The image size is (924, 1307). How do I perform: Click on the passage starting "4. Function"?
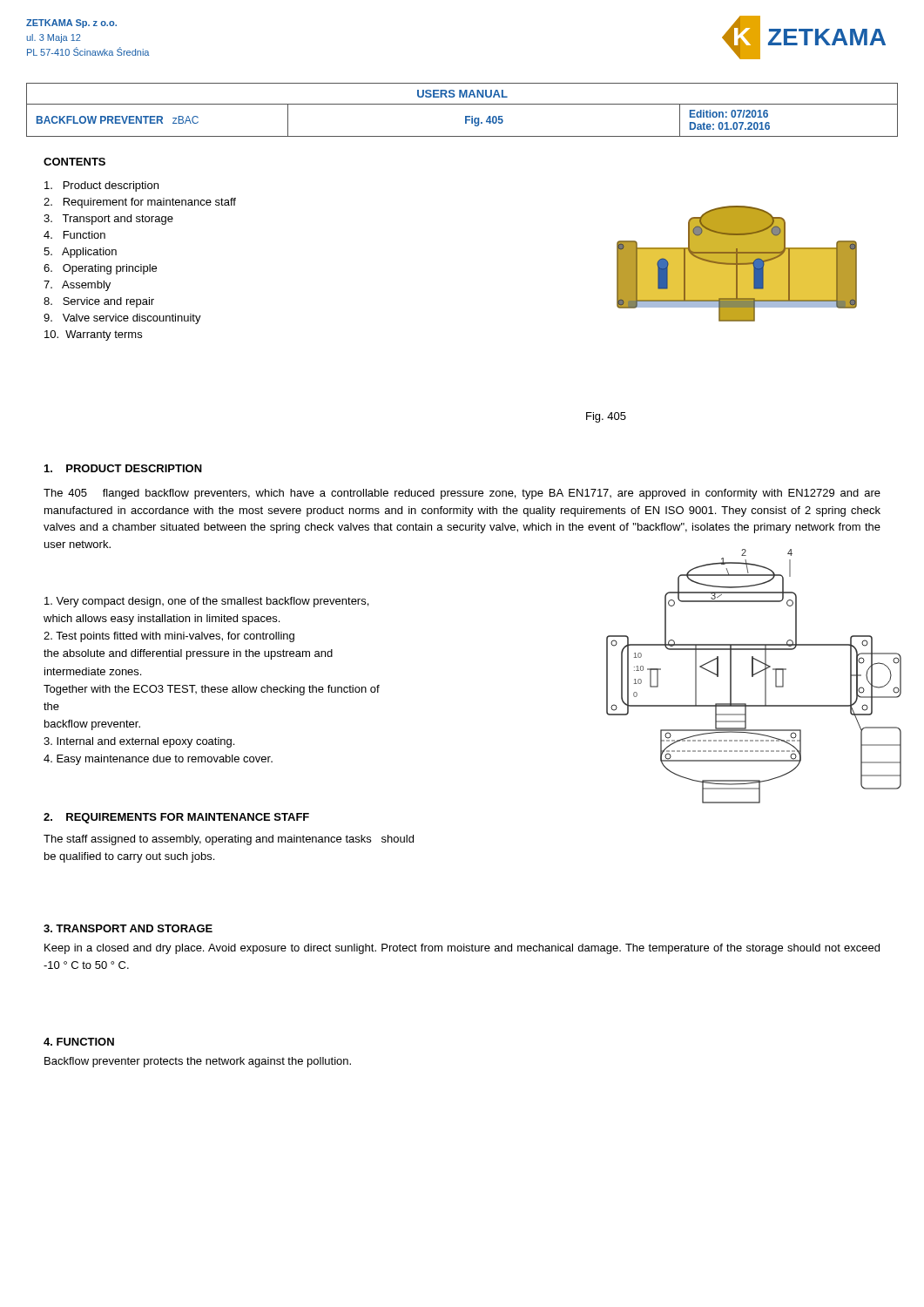(75, 235)
